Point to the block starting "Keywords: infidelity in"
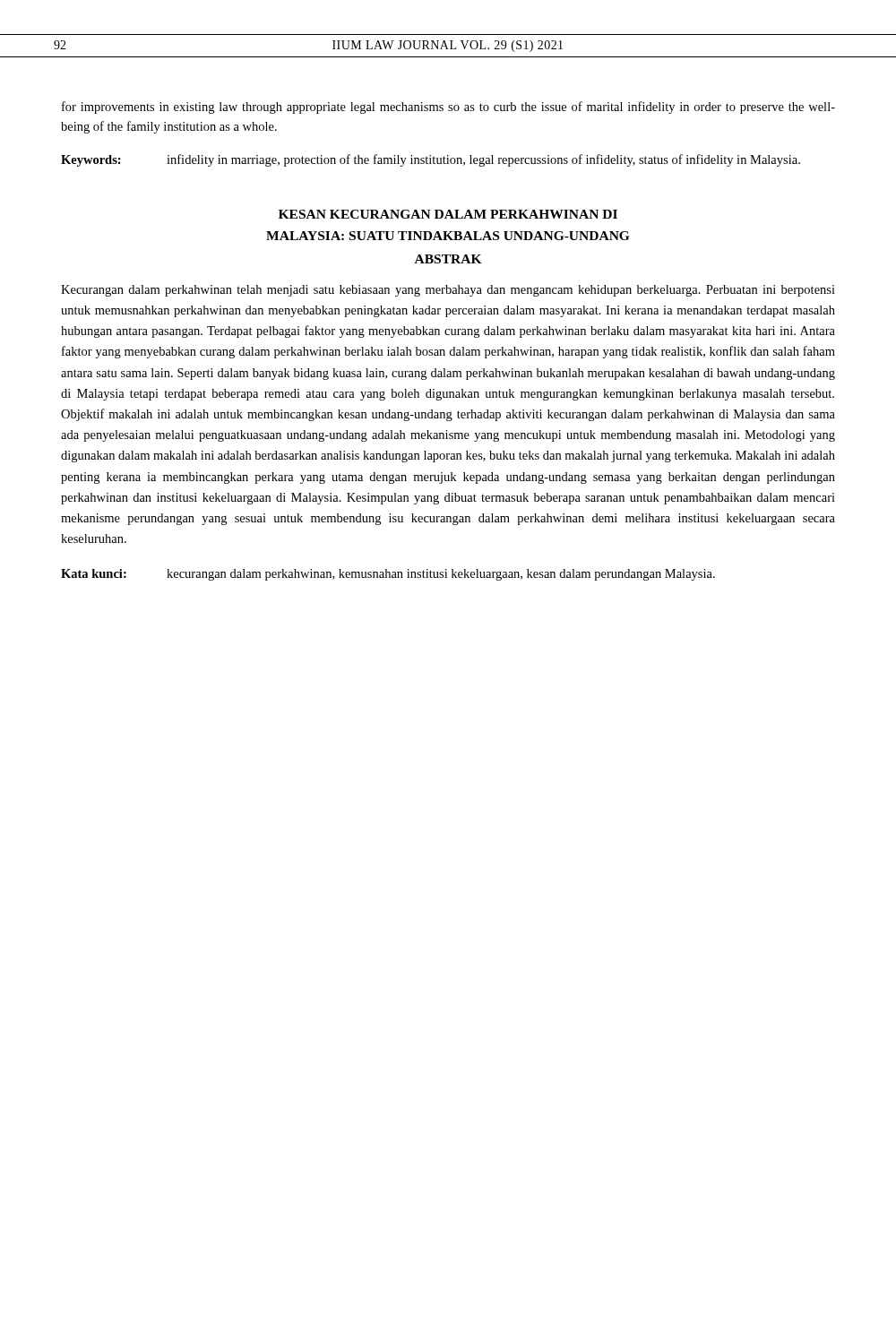Viewport: 896px width, 1344px height. 448,160
